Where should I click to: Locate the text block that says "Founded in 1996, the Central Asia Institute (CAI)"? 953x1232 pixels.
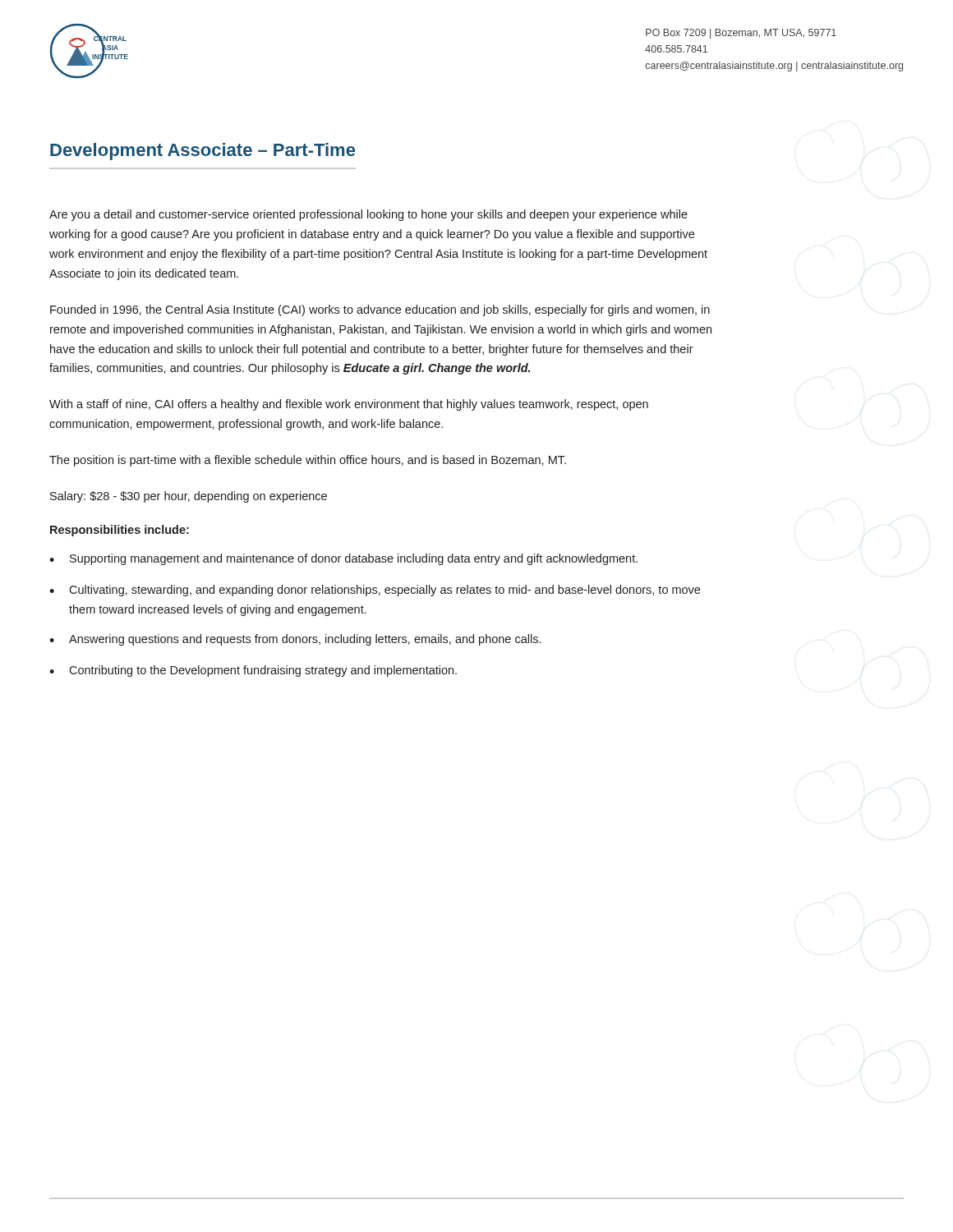coord(381,339)
